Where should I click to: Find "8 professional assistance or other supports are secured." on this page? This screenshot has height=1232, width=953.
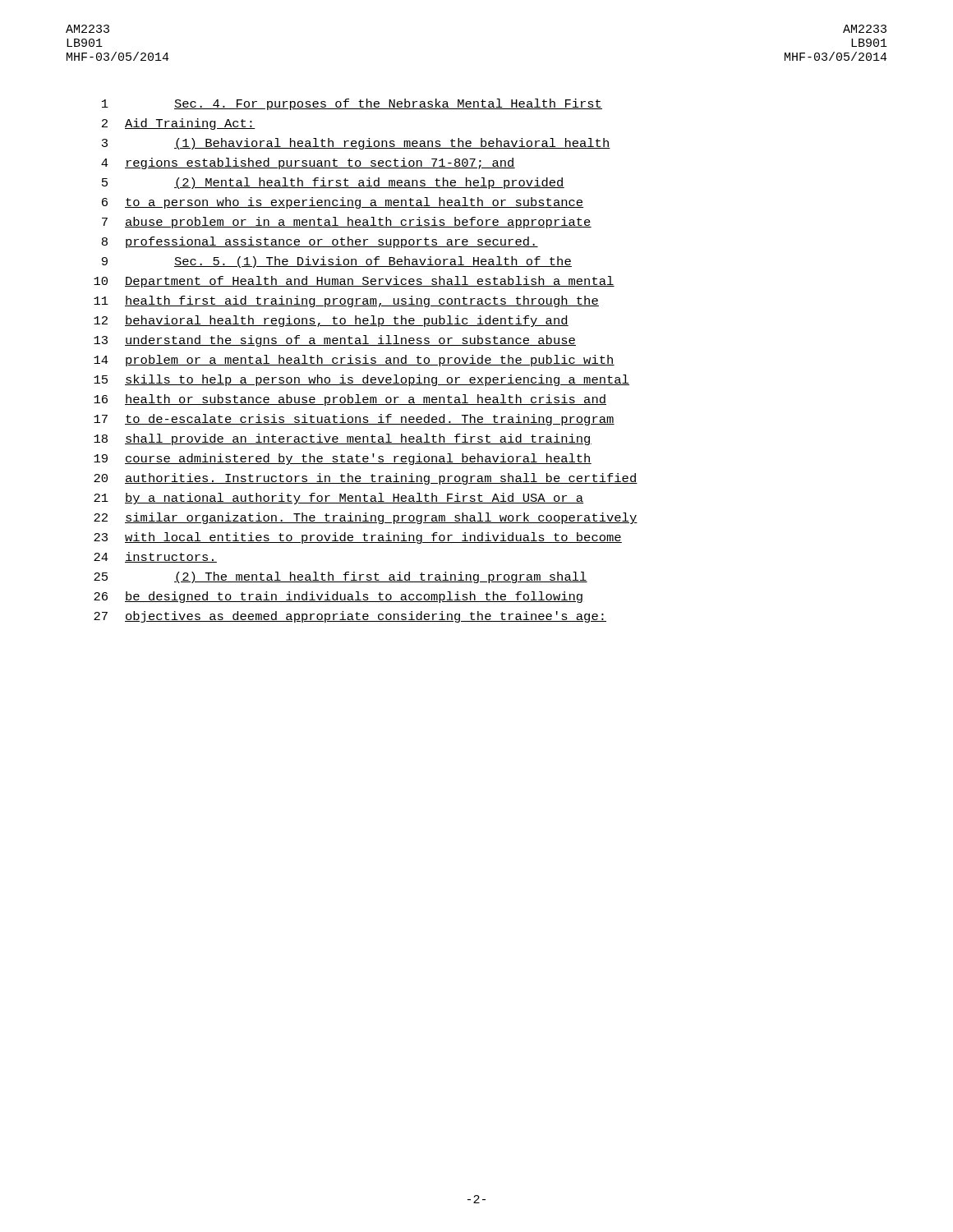pos(476,242)
